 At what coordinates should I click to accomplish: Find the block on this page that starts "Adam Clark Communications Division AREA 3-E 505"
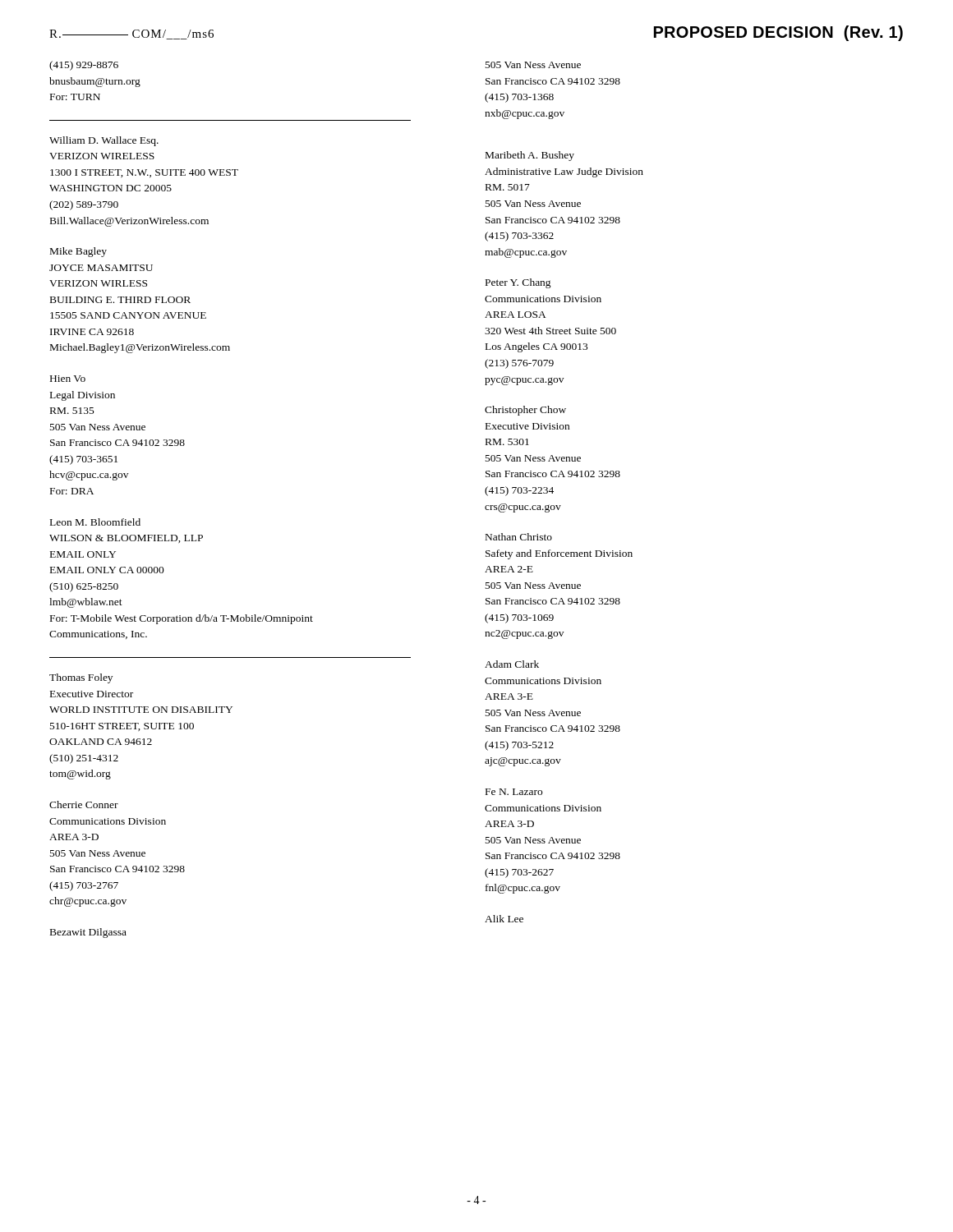[x=553, y=712]
